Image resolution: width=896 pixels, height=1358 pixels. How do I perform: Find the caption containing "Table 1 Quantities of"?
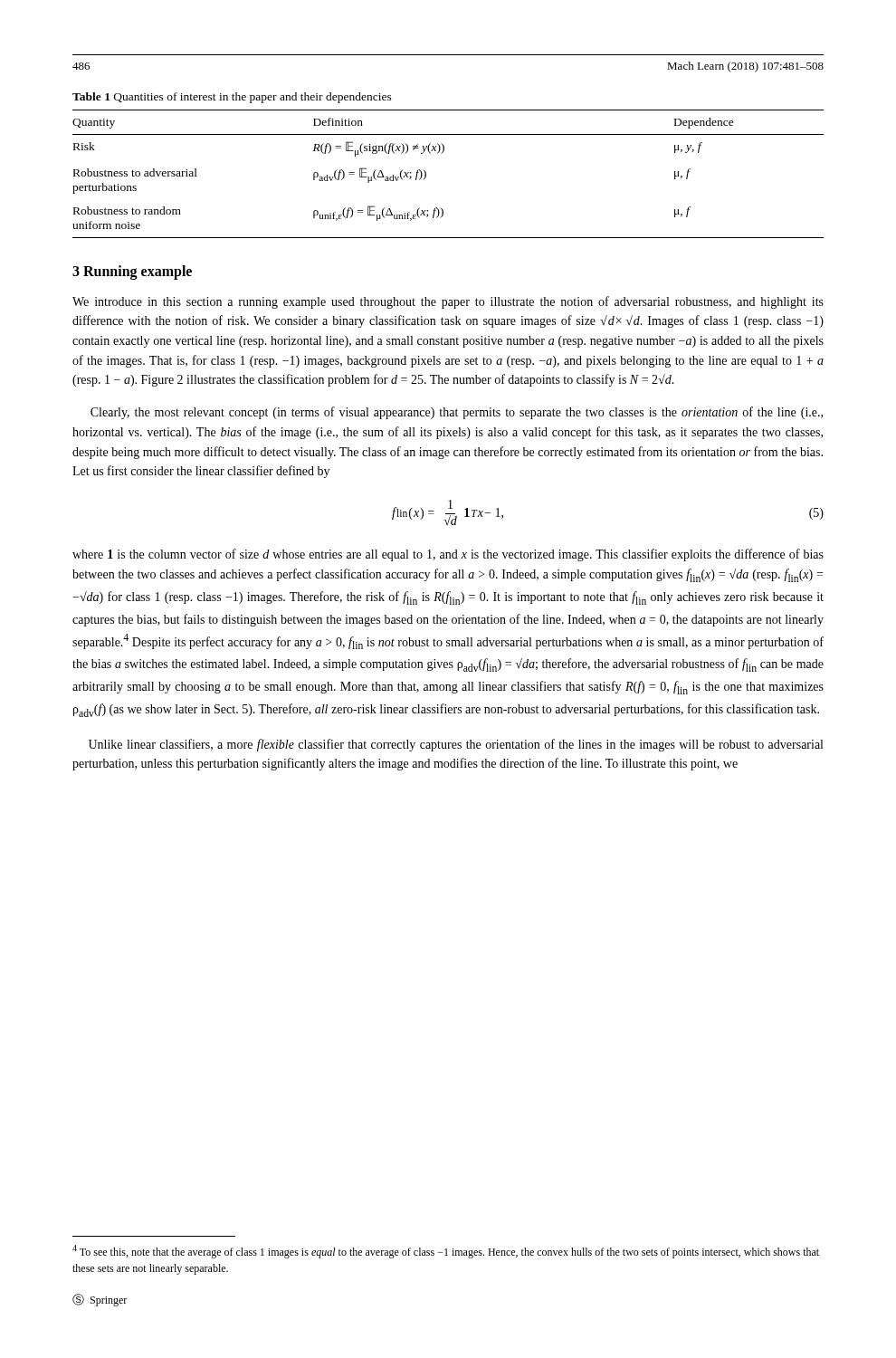(x=232, y=96)
